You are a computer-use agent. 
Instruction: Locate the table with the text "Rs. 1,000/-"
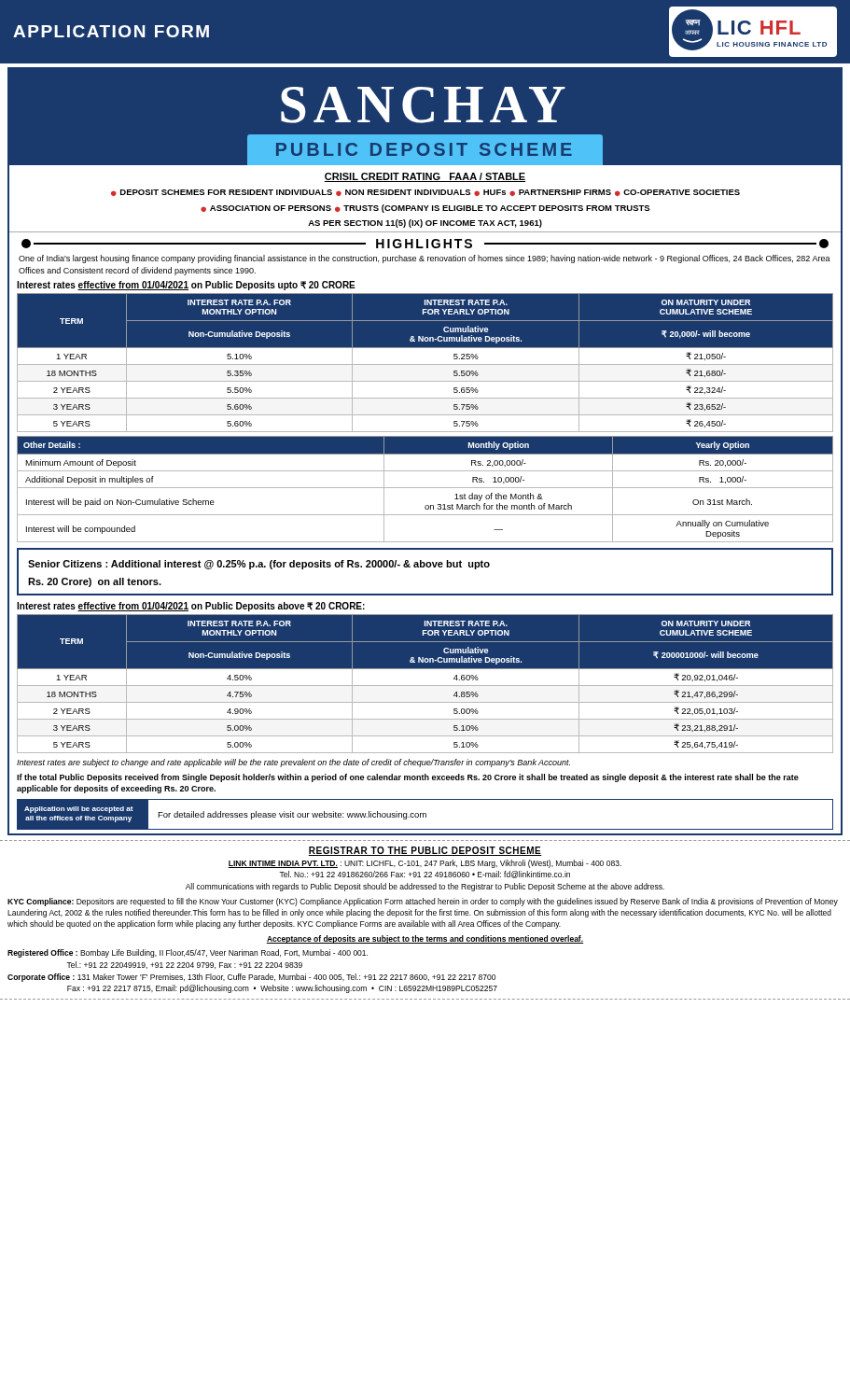click(x=425, y=489)
